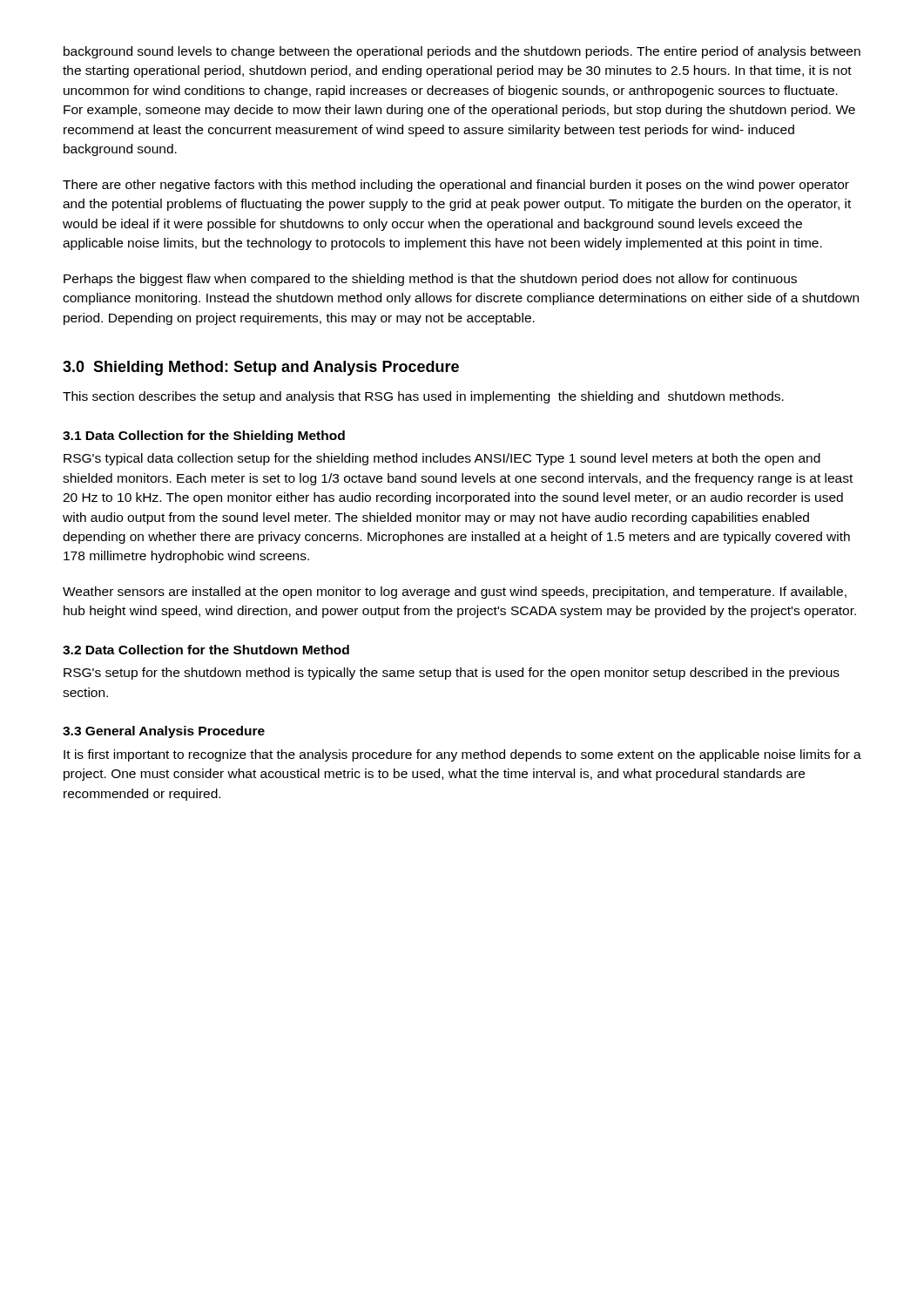
Task: Locate the passage starting "This section describes the setup and analysis"
Action: (x=424, y=396)
